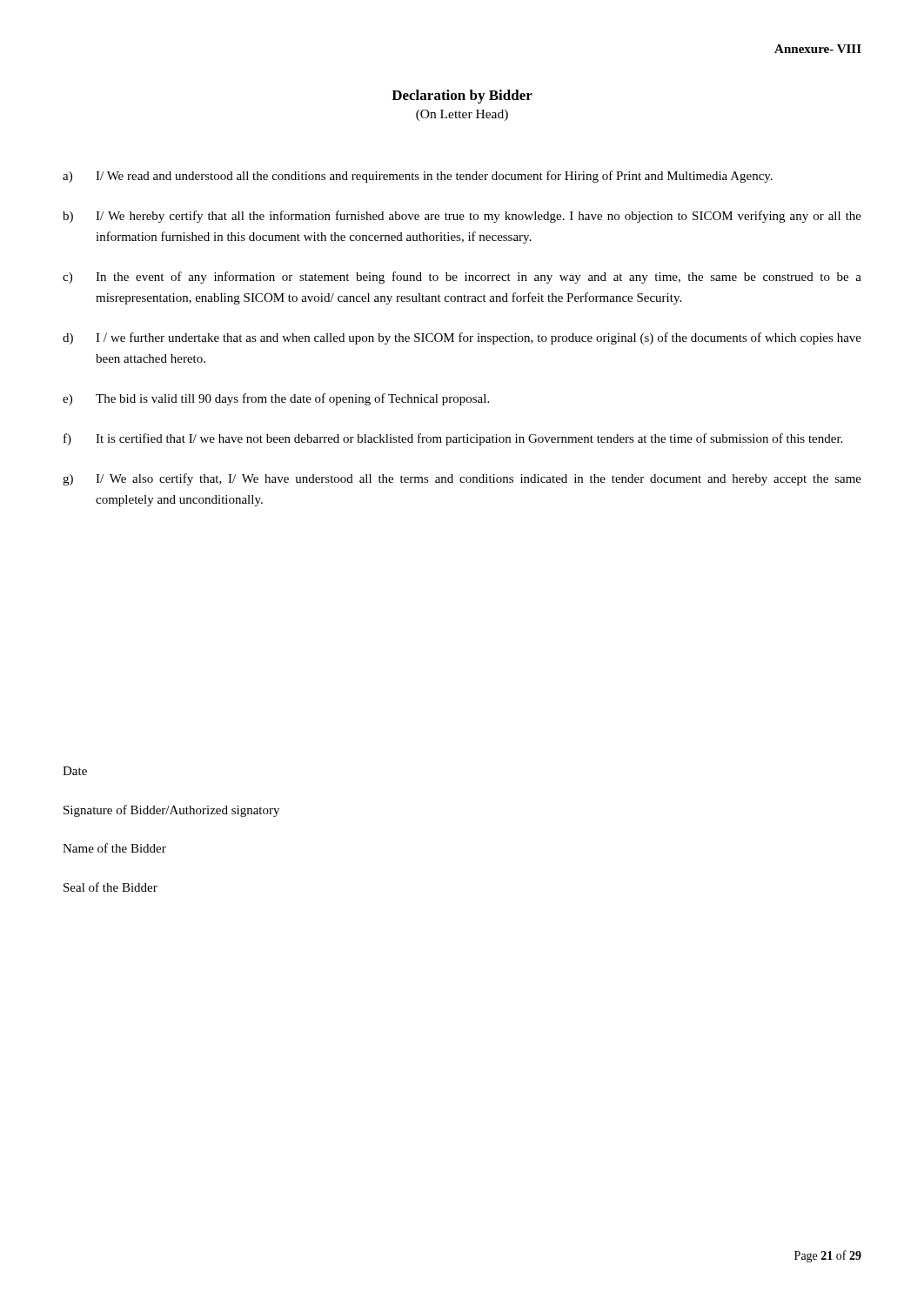924x1305 pixels.
Task: Select the list item that says "g) I/ We"
Action: [462, 489]
